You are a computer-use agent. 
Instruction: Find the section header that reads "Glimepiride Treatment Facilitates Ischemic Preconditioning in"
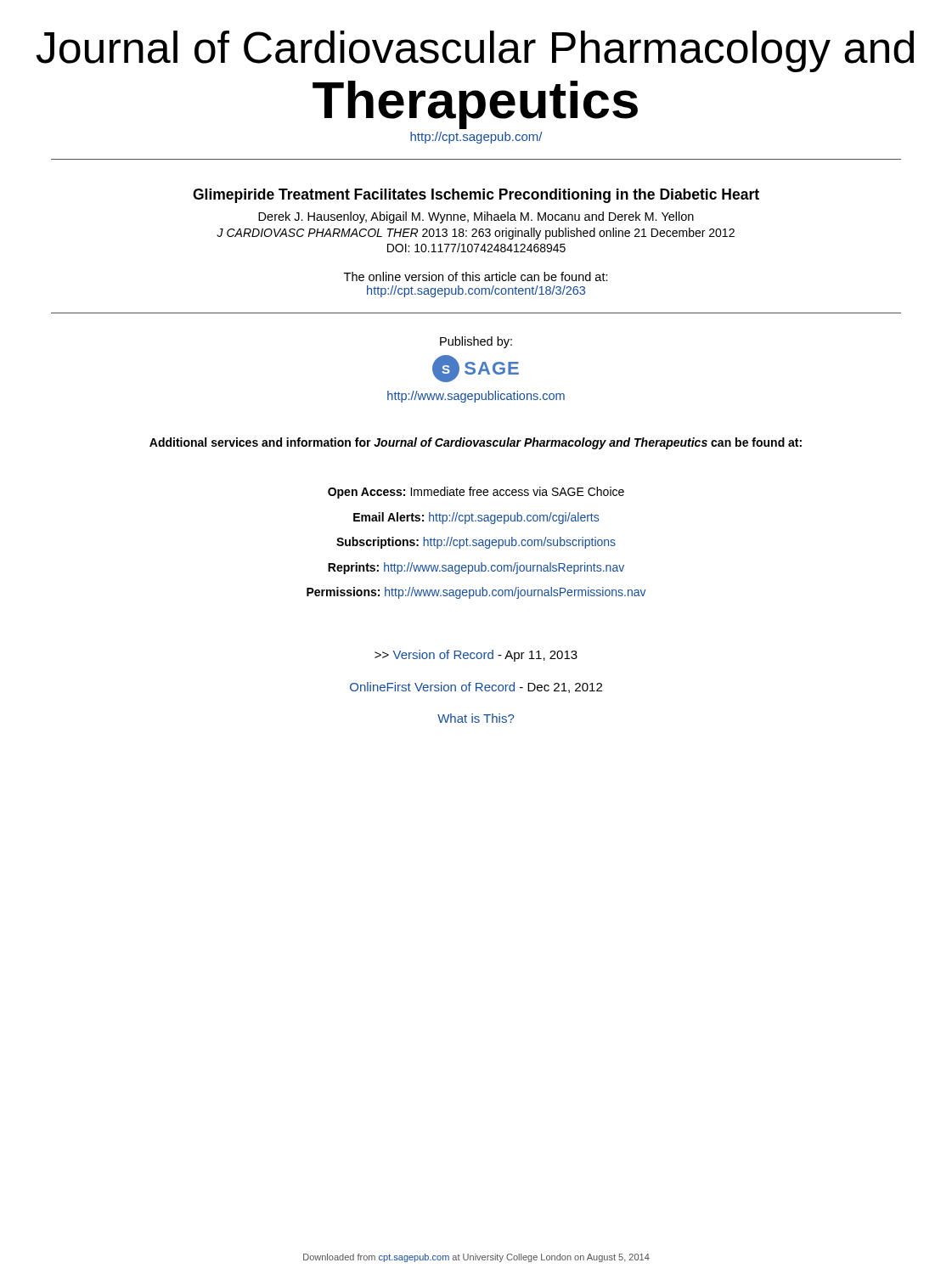pos(476,195)
